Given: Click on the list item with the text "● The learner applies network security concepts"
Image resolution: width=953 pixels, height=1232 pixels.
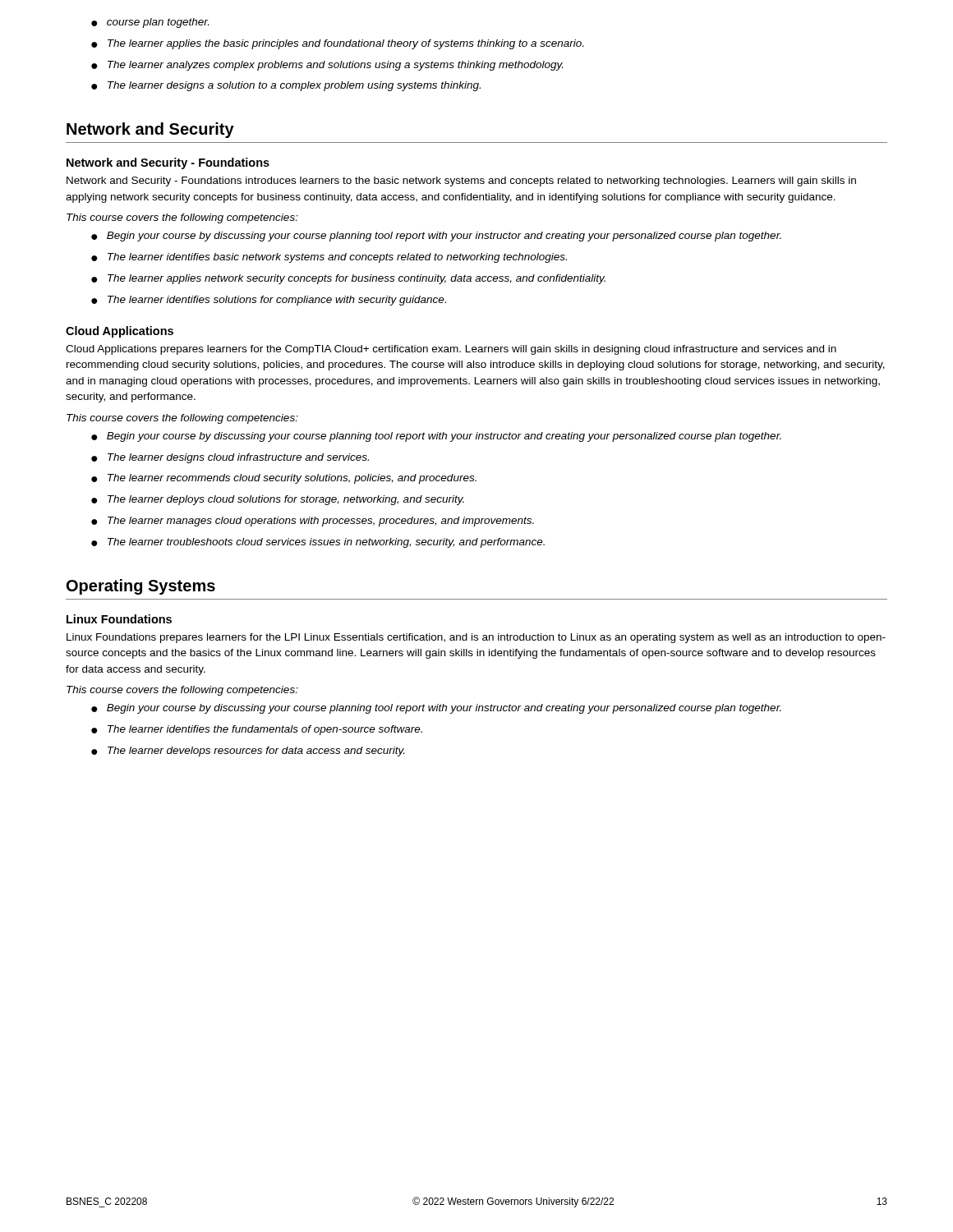Looking at the screenshot, I should pos(349,279).
